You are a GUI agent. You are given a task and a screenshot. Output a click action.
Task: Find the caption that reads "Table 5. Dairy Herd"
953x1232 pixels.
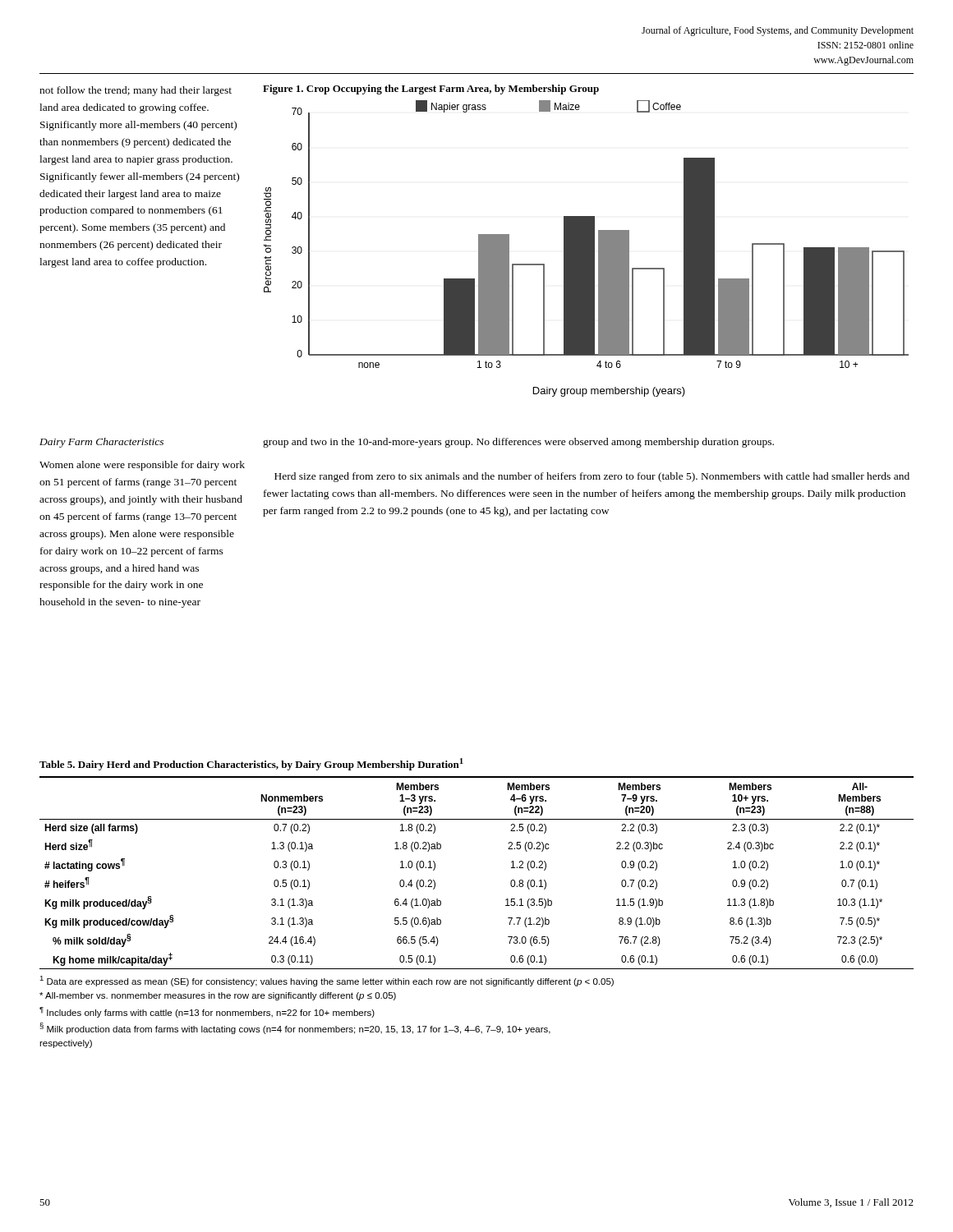pyautogui.click(x=251, y=763)
